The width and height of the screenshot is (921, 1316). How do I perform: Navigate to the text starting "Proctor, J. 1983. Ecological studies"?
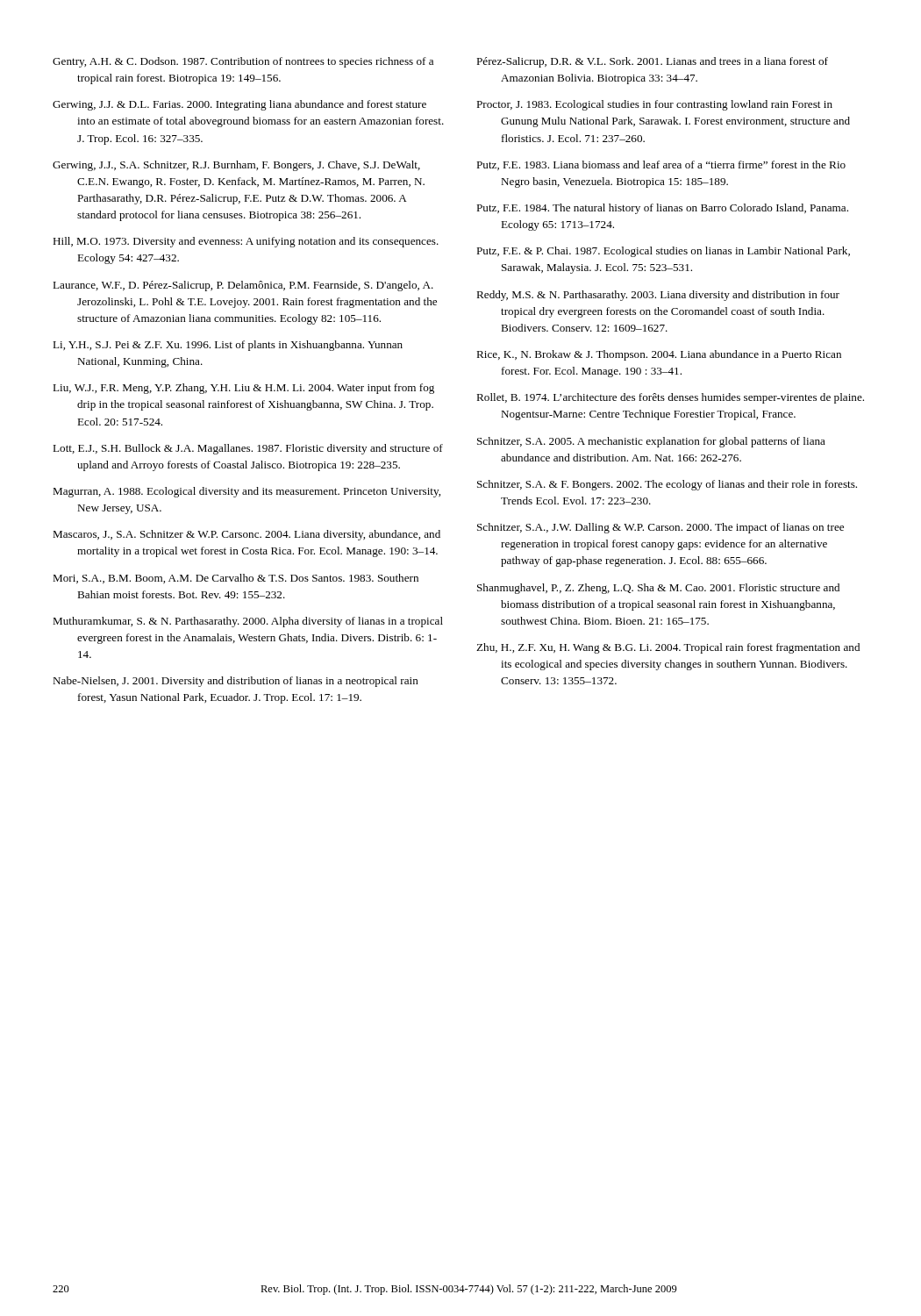click(663, 121)
